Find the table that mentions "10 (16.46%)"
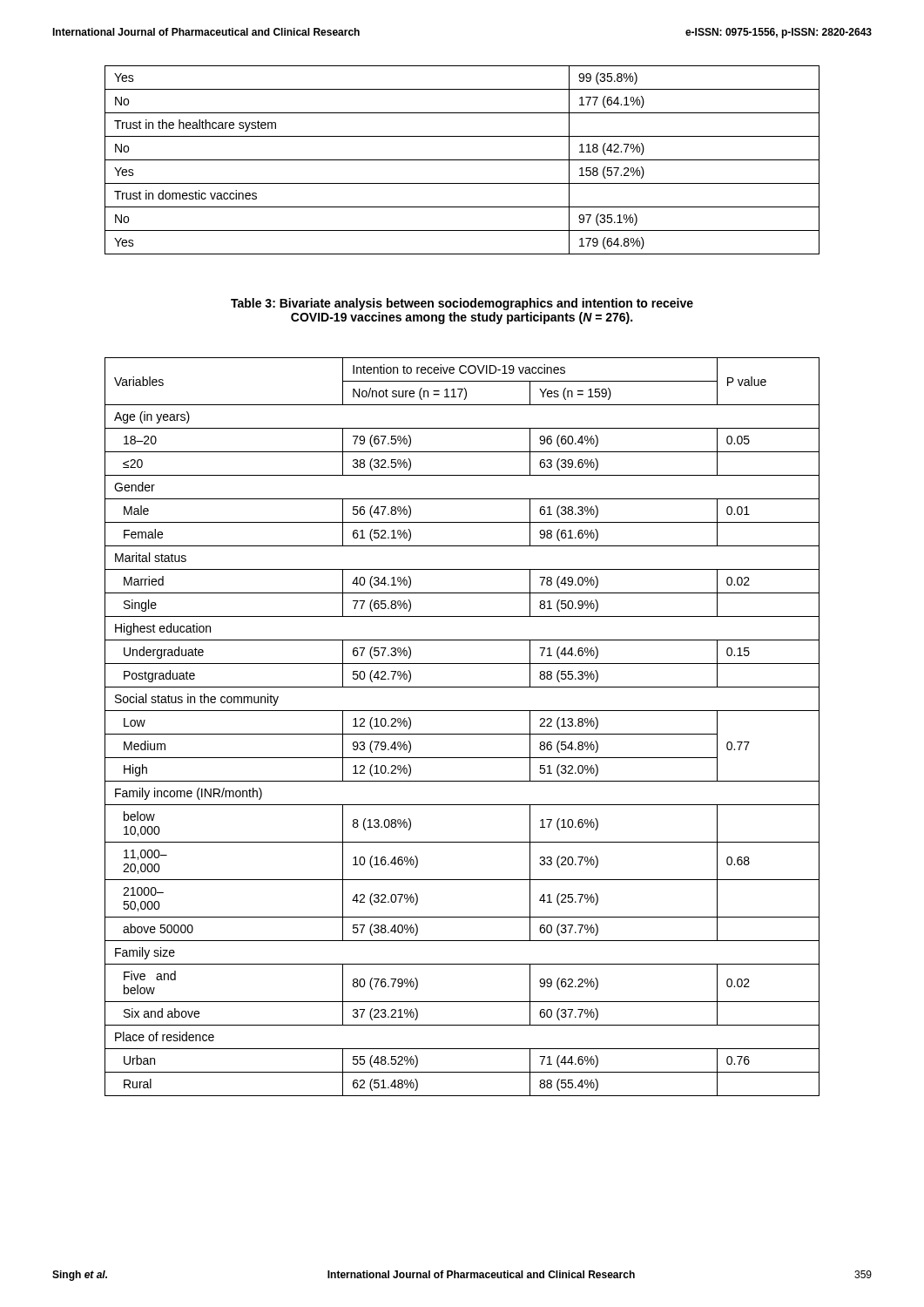924x1307 pixels. point(462,727)
